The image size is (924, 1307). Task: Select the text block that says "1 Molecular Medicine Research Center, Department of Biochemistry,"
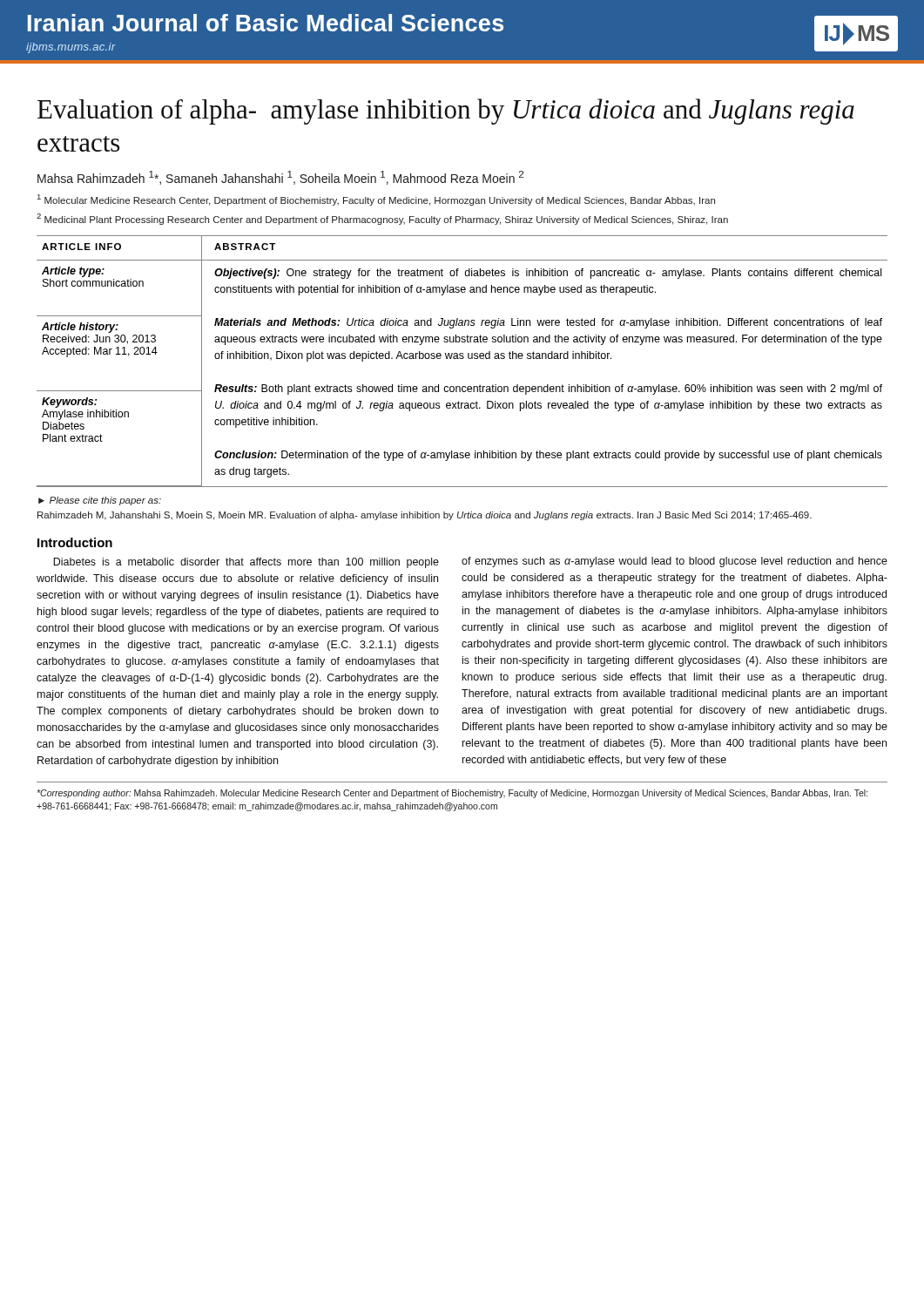[376, 199]
